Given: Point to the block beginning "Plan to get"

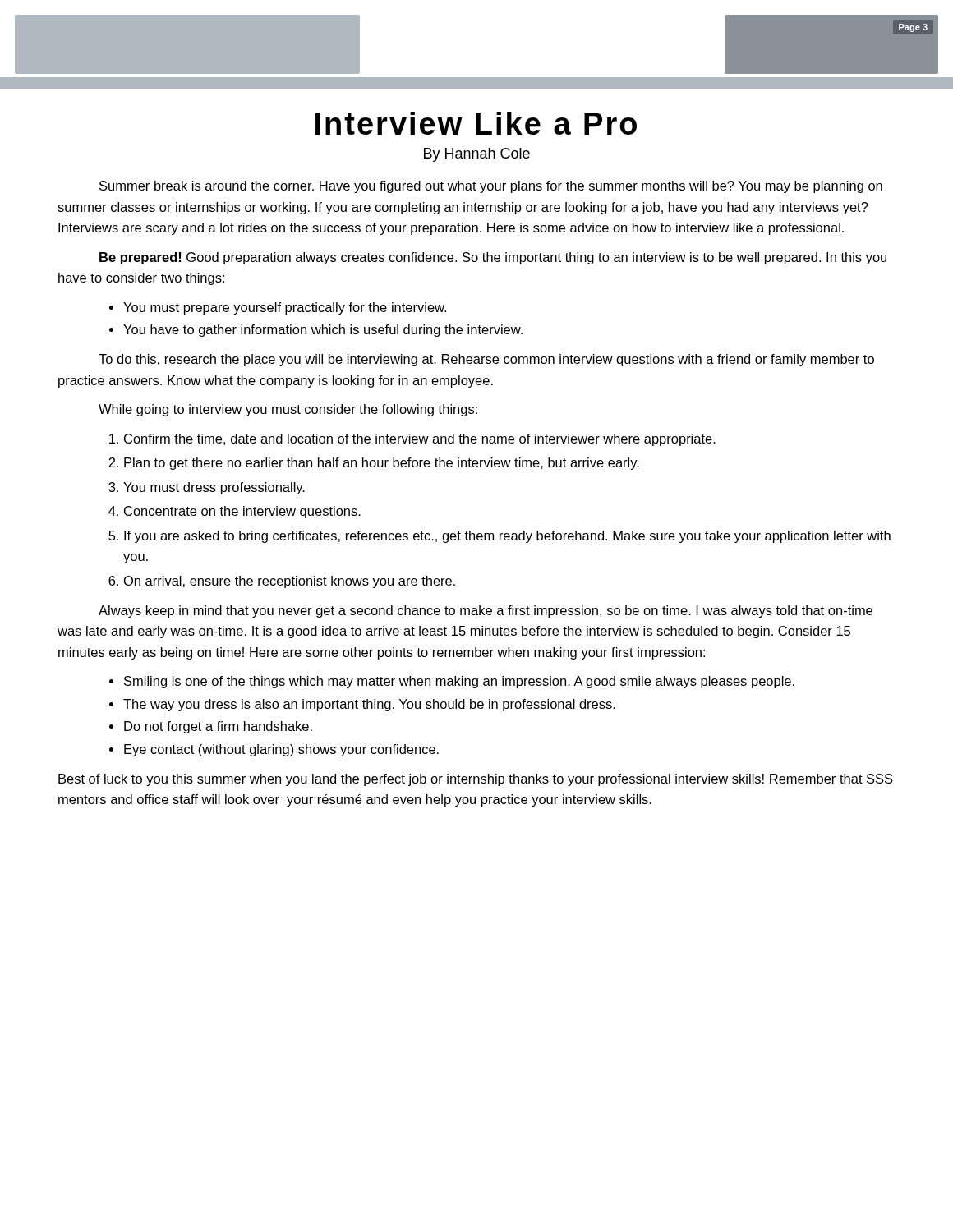Looking at the screenshot, I should coord(382,463).
